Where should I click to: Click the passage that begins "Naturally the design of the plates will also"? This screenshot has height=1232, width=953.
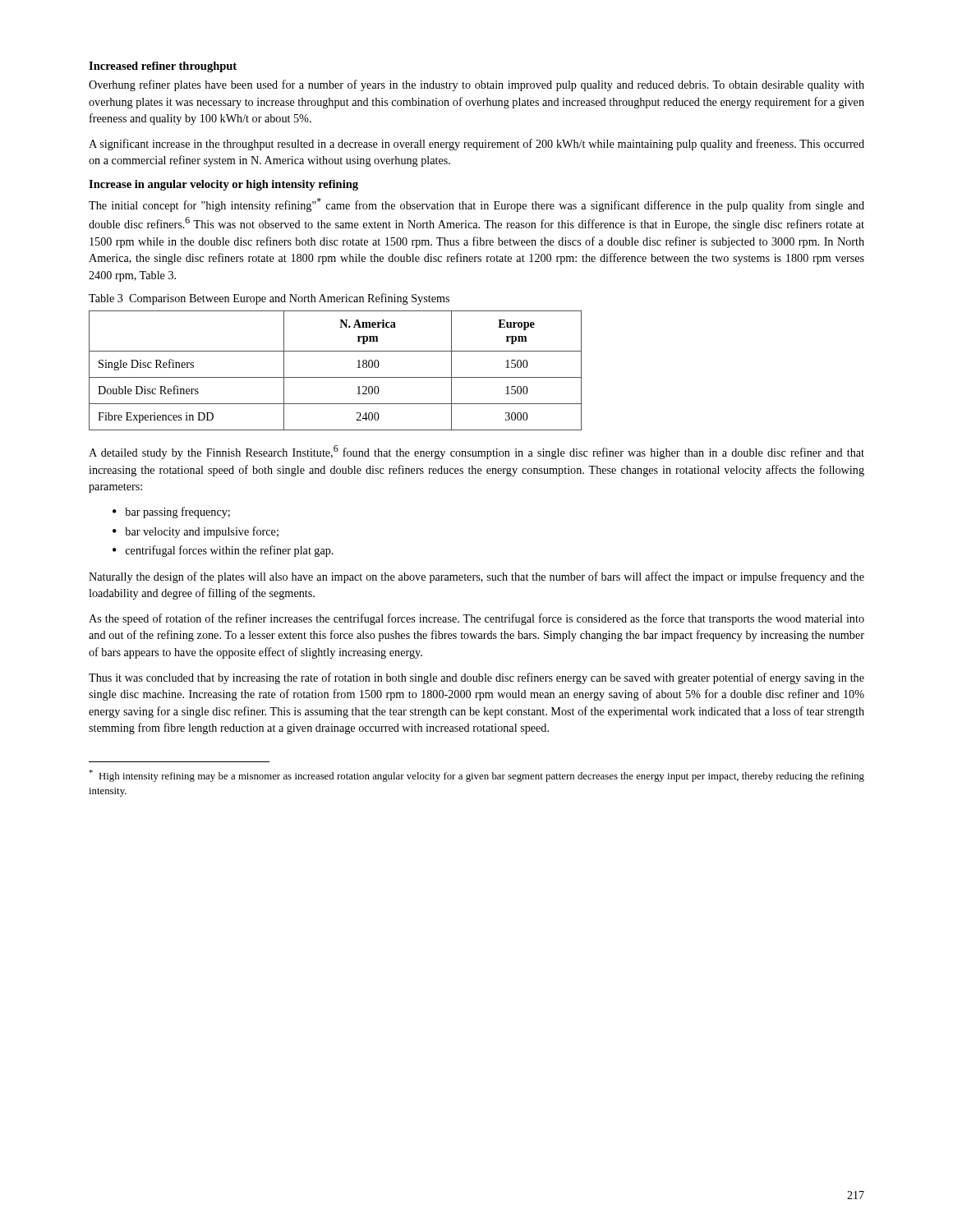point(476,585)
